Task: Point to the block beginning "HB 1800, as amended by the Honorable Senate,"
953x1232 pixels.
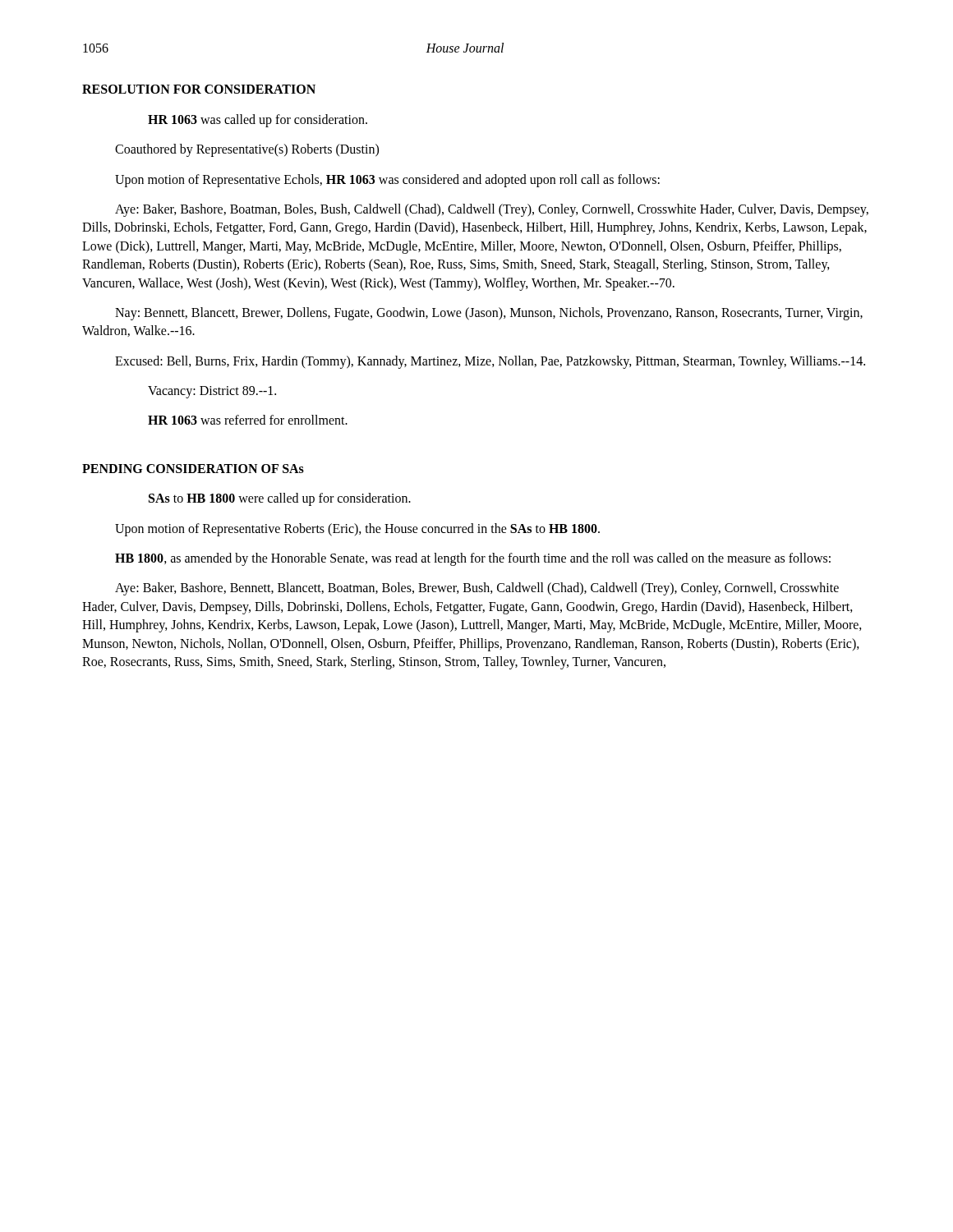Action: click(x=473, y=558)
